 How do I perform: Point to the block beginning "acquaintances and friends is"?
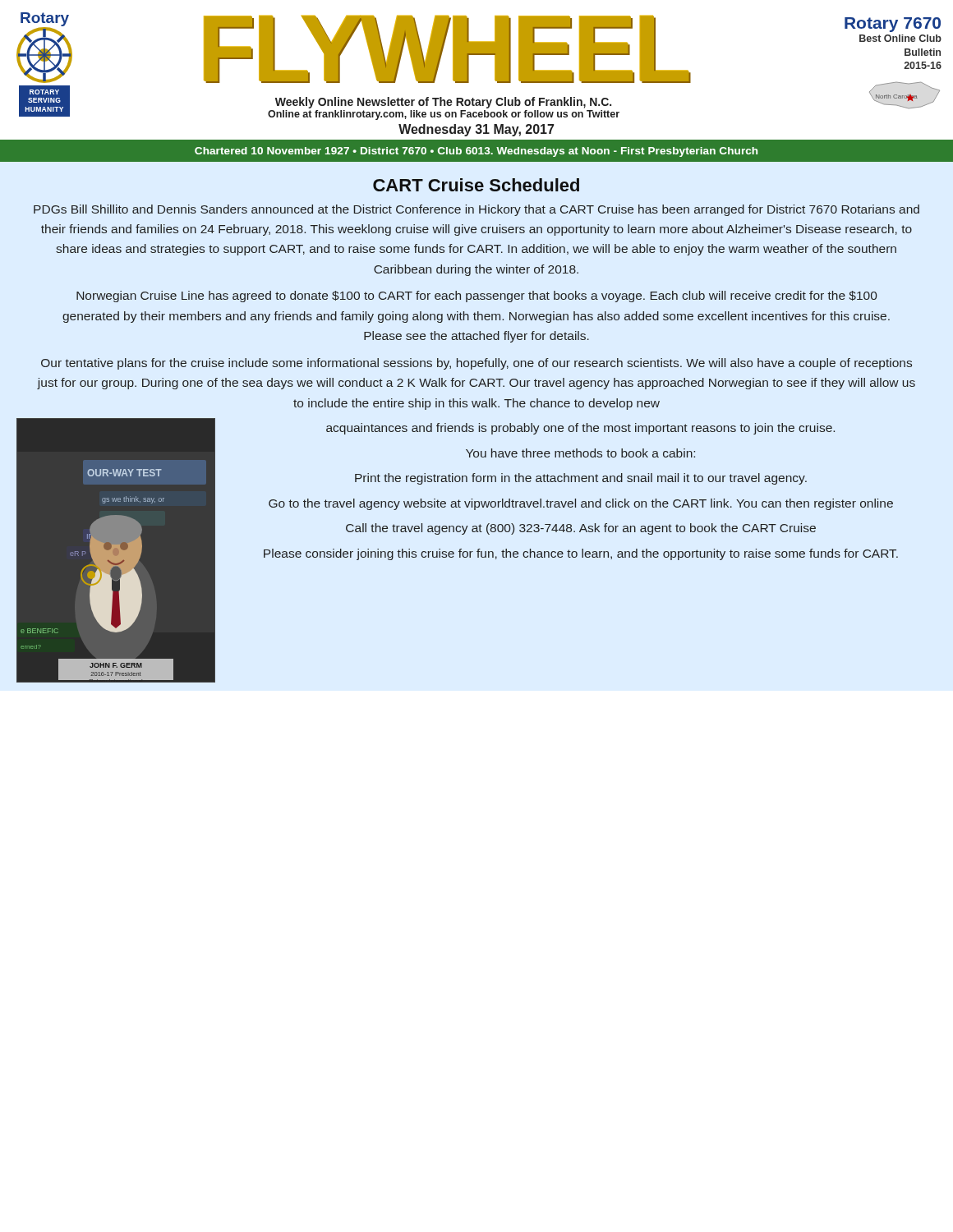pyautogui.click(x=581, y=428)
